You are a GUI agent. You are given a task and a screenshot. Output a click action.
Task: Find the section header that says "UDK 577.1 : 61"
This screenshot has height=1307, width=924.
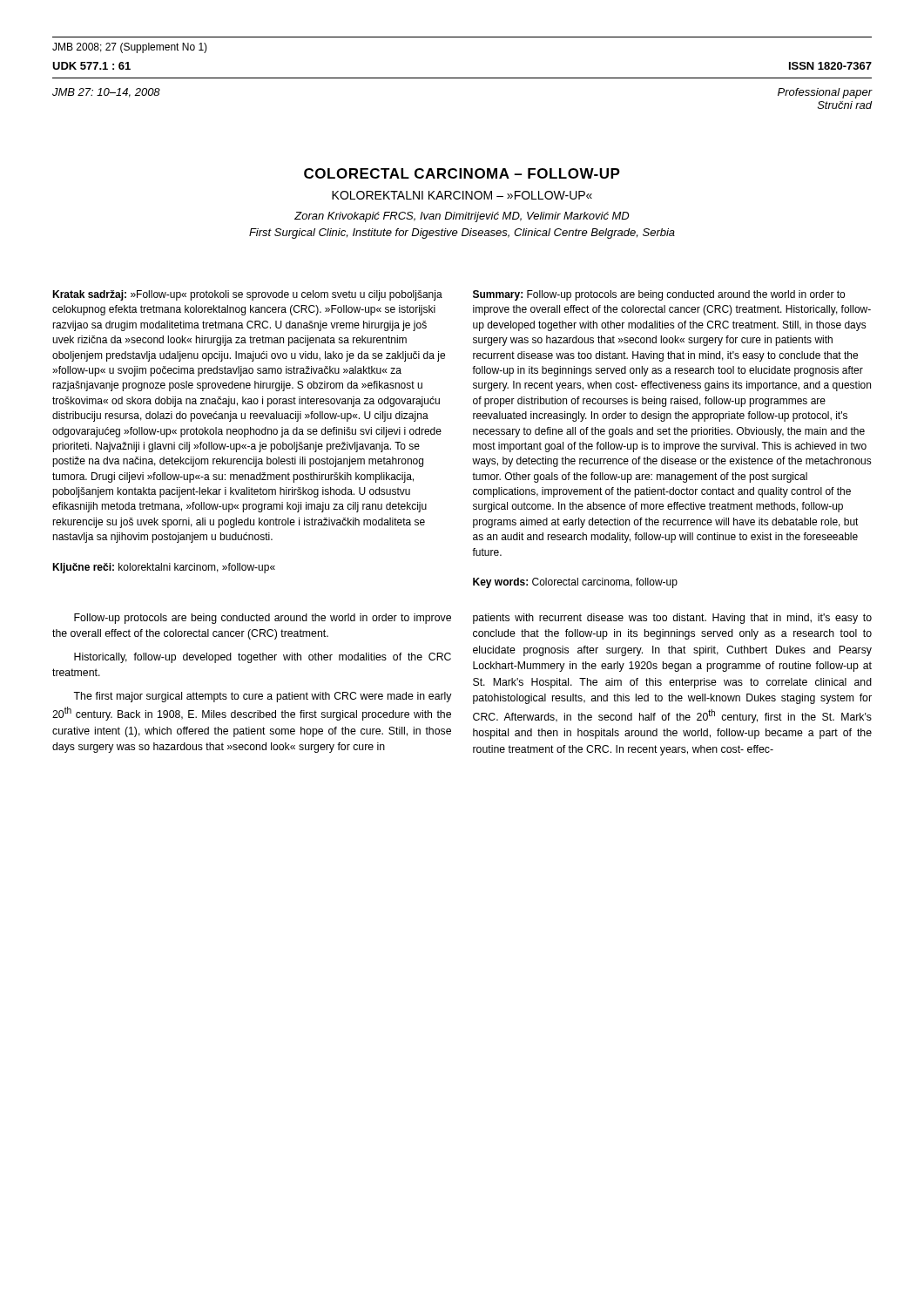click(x=92, y=66)
